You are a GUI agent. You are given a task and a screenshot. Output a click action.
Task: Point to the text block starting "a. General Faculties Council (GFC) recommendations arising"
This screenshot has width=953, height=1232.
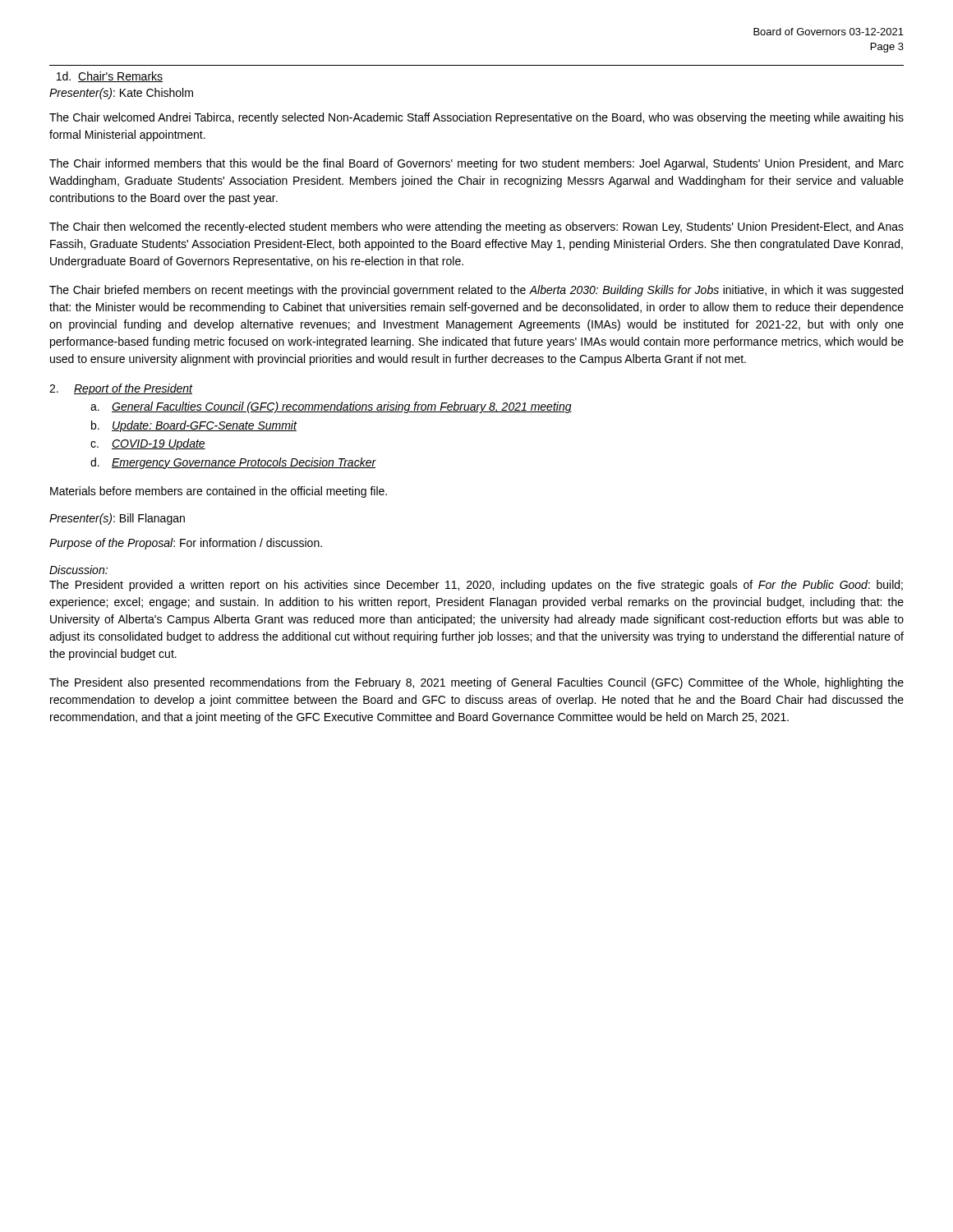[x=331, y=407]
